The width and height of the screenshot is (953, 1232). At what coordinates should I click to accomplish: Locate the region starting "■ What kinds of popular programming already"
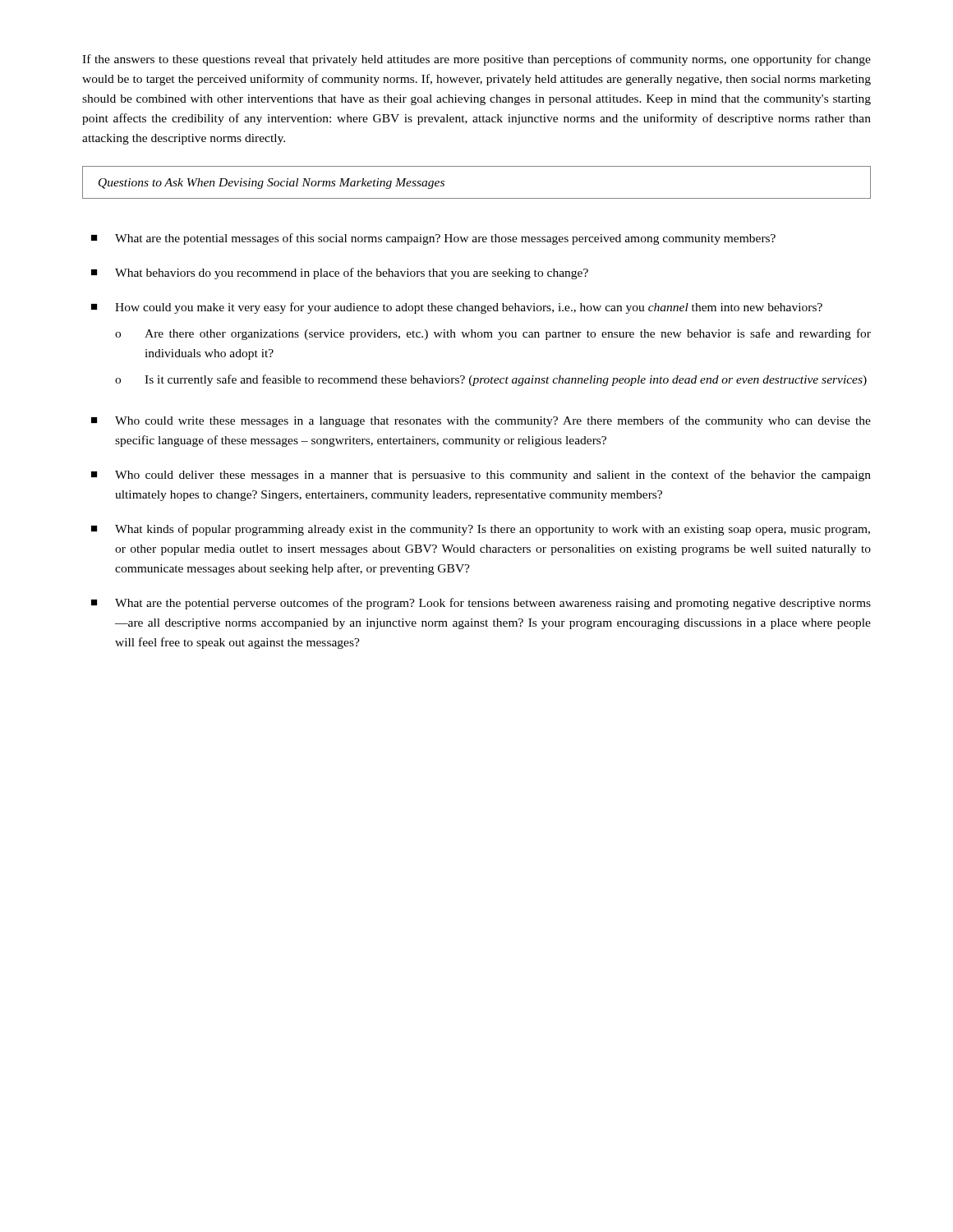pos(481,549)
